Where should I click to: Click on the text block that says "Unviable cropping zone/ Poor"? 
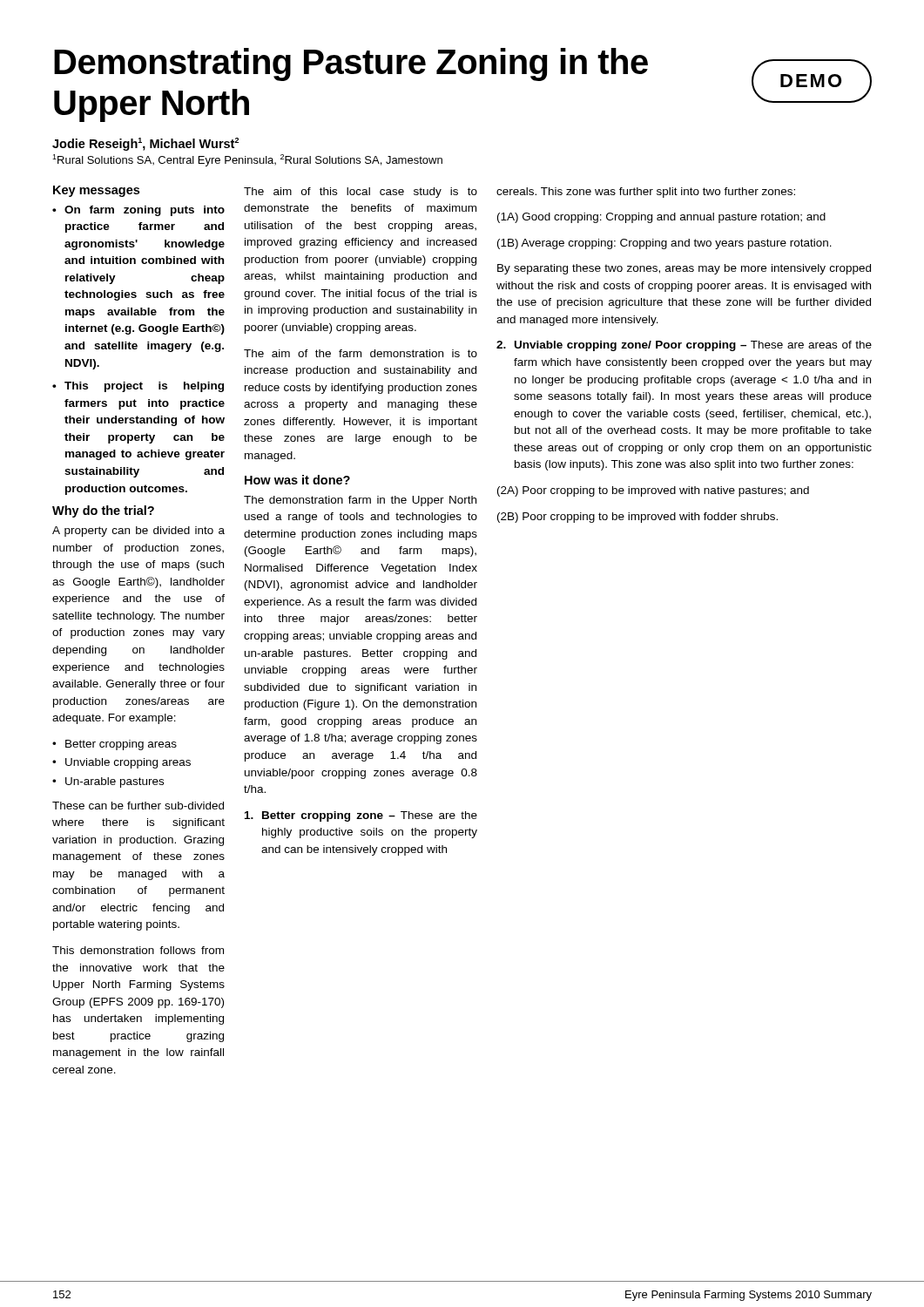point(684,405)
